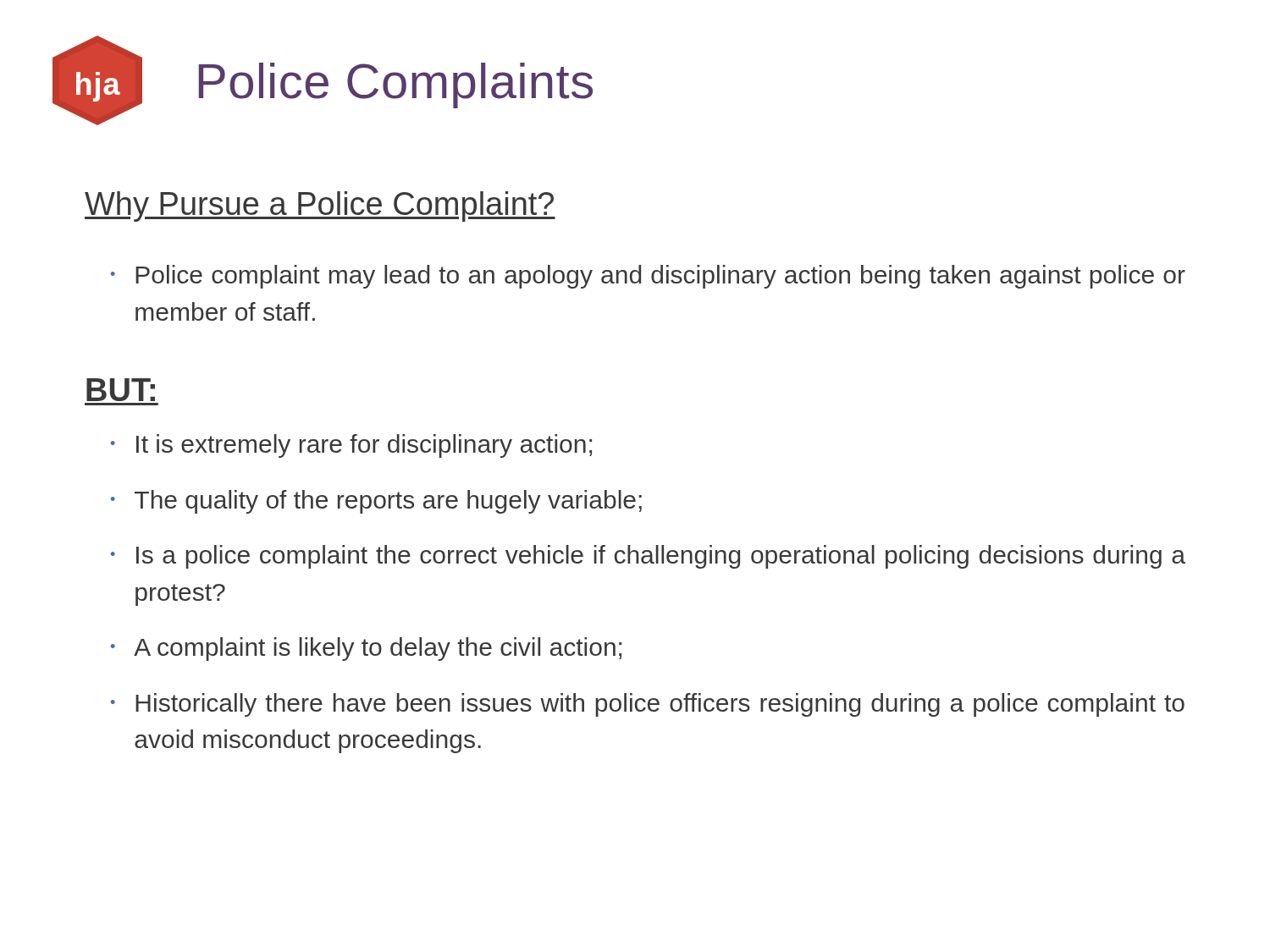Click on the section header that says "Why Pursue a"
The width and height of the screenshot is (1270, 952).
pyautogui.click(x=320, y=204)
